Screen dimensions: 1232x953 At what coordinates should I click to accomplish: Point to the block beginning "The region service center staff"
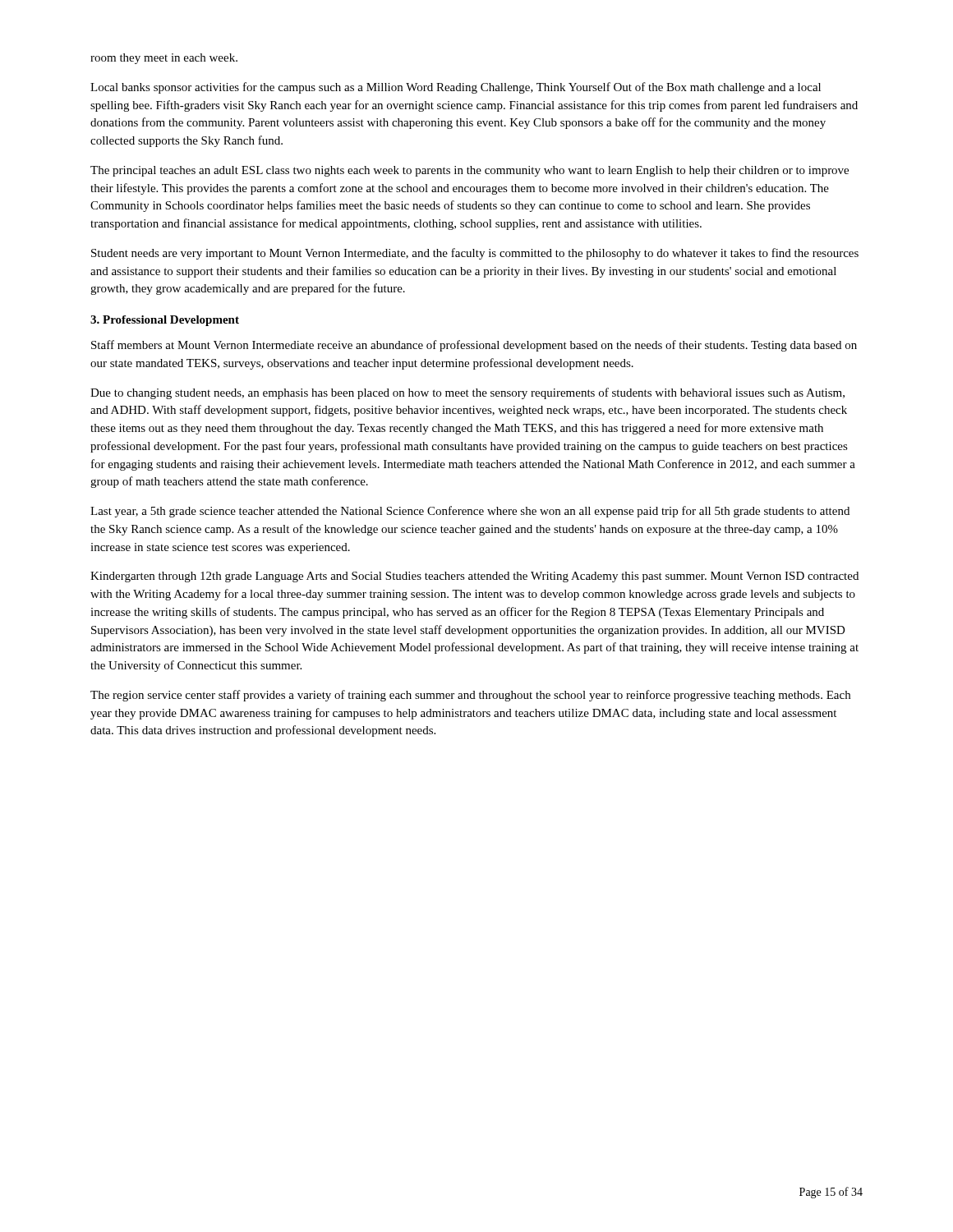coord(476,713)
